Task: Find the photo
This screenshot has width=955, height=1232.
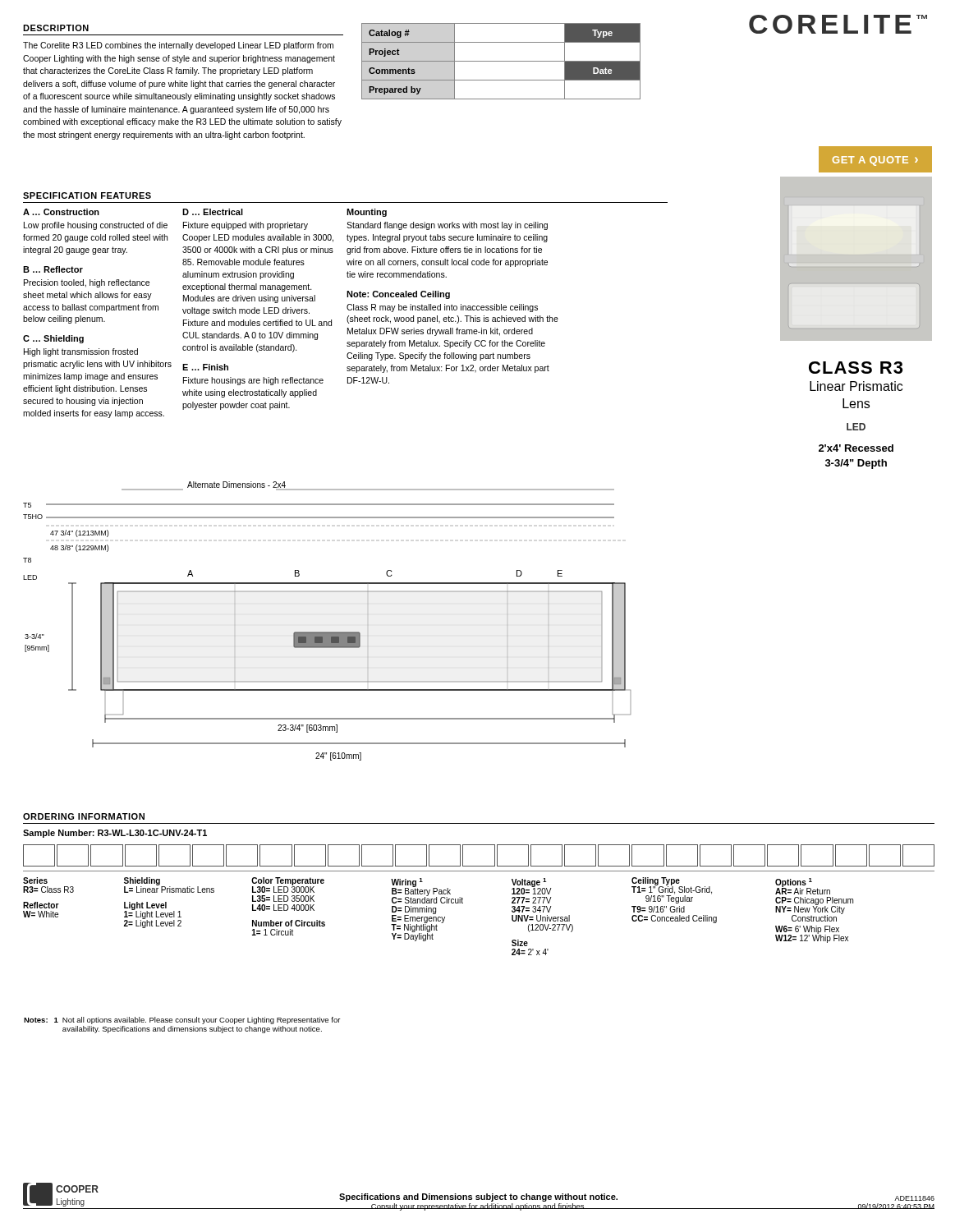Action: 856,259
